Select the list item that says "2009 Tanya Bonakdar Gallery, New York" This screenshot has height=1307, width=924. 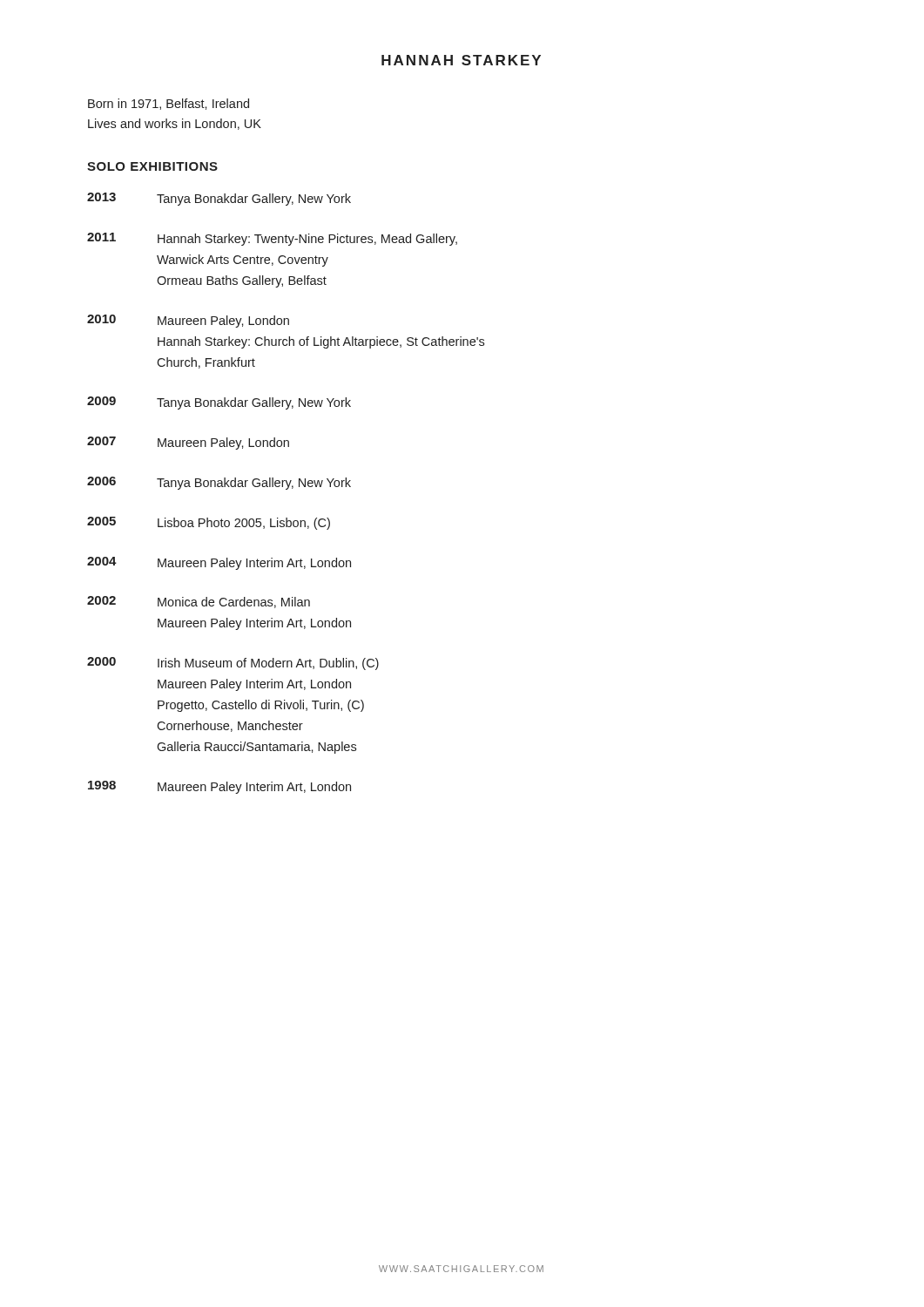219,403
